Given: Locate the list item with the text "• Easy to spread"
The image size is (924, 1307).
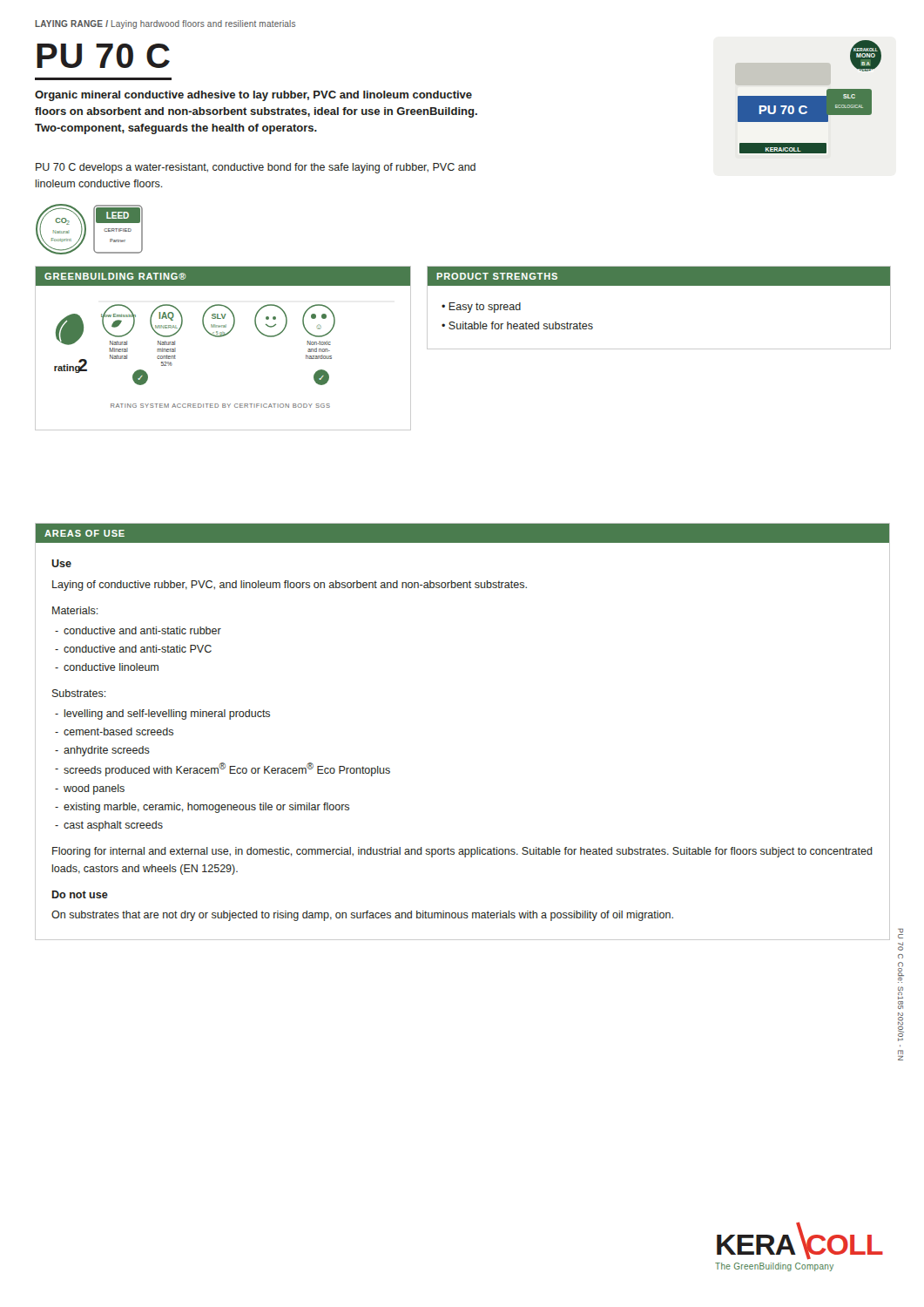Looking at the screenshot, I should 481,307.
